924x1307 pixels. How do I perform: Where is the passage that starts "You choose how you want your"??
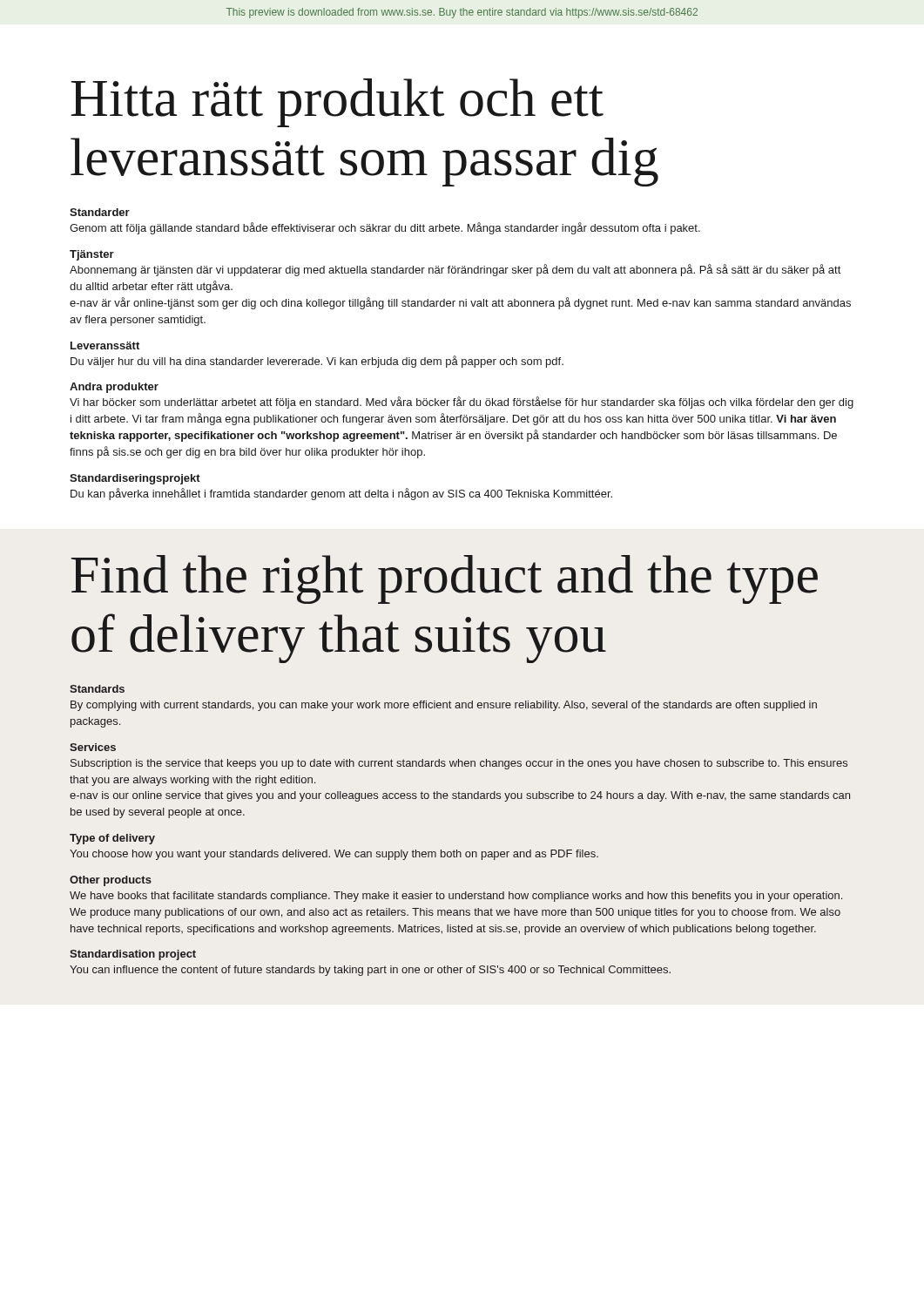334,854
